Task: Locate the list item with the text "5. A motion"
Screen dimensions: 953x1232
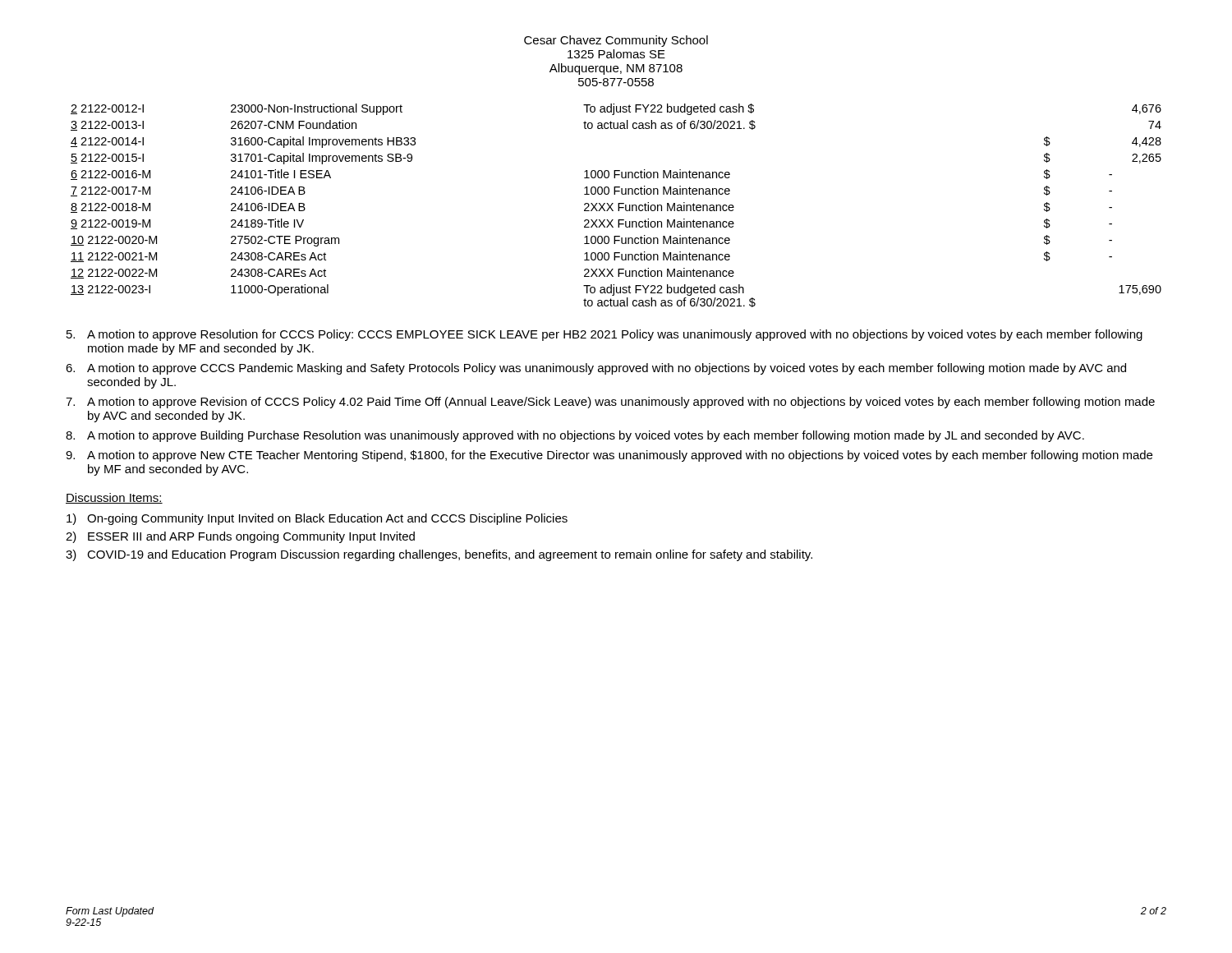Action: 616,341
